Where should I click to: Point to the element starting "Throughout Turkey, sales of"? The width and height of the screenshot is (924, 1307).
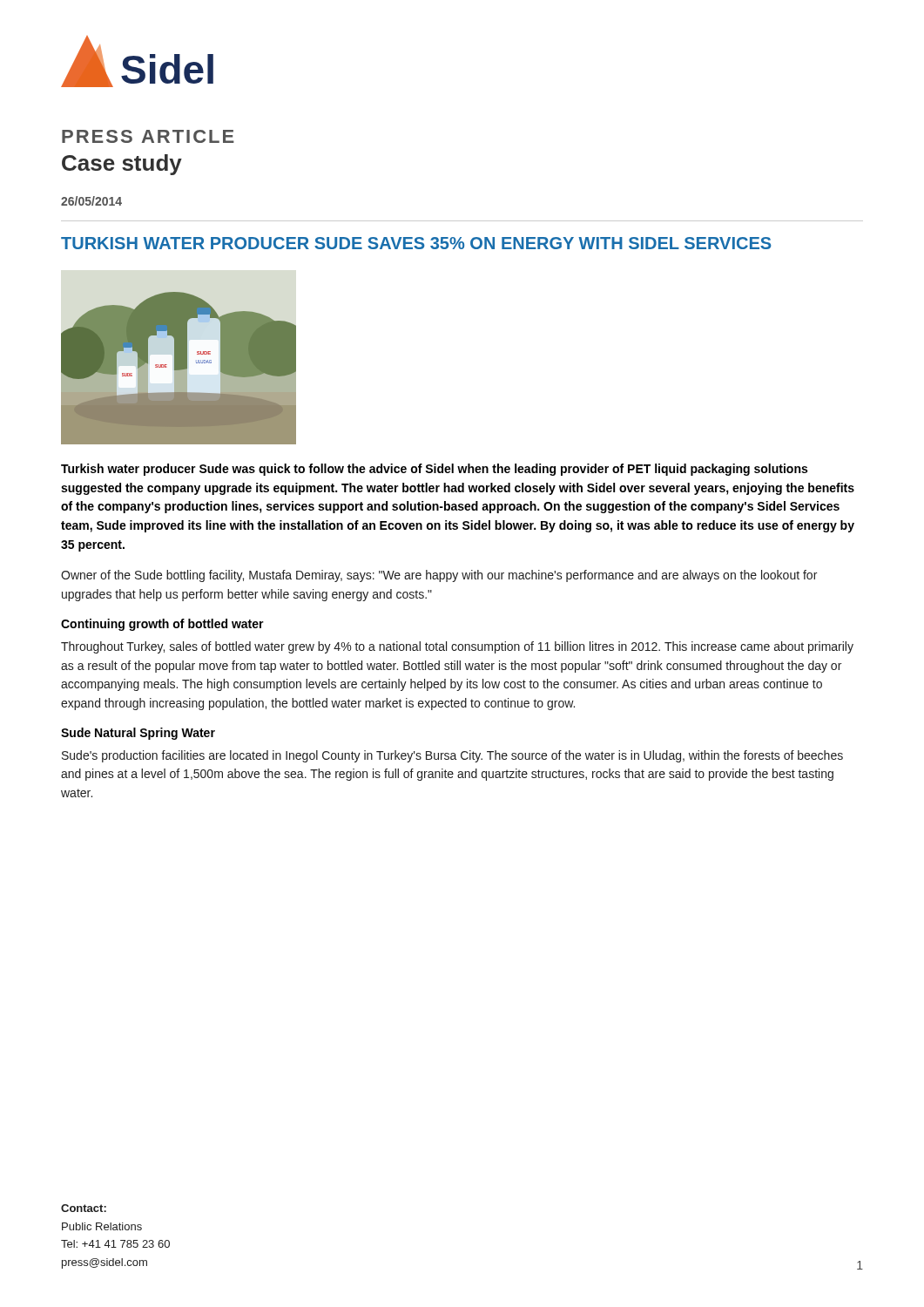(457, 675)
